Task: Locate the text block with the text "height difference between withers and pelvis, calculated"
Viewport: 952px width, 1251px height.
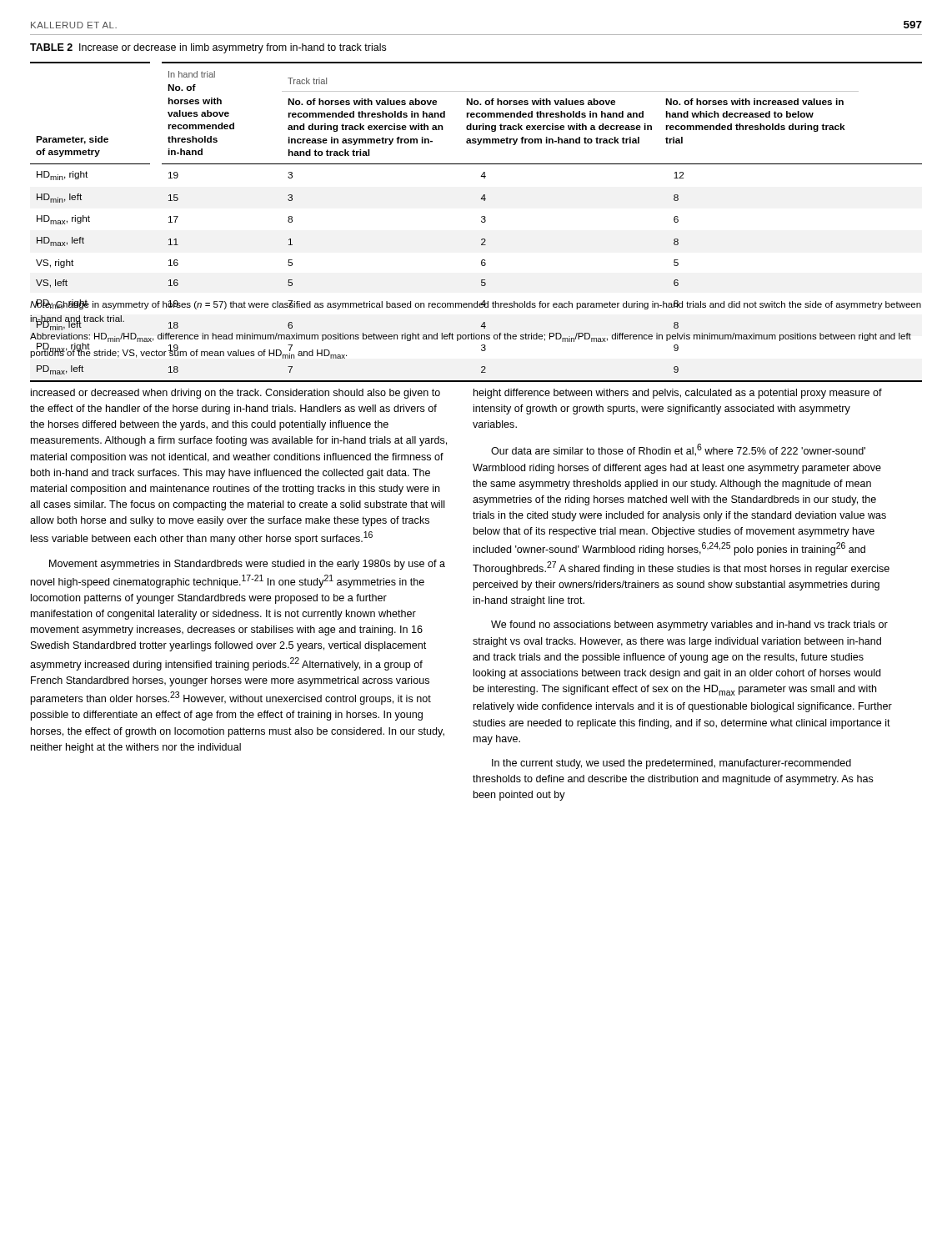Action: coord(682,409)
